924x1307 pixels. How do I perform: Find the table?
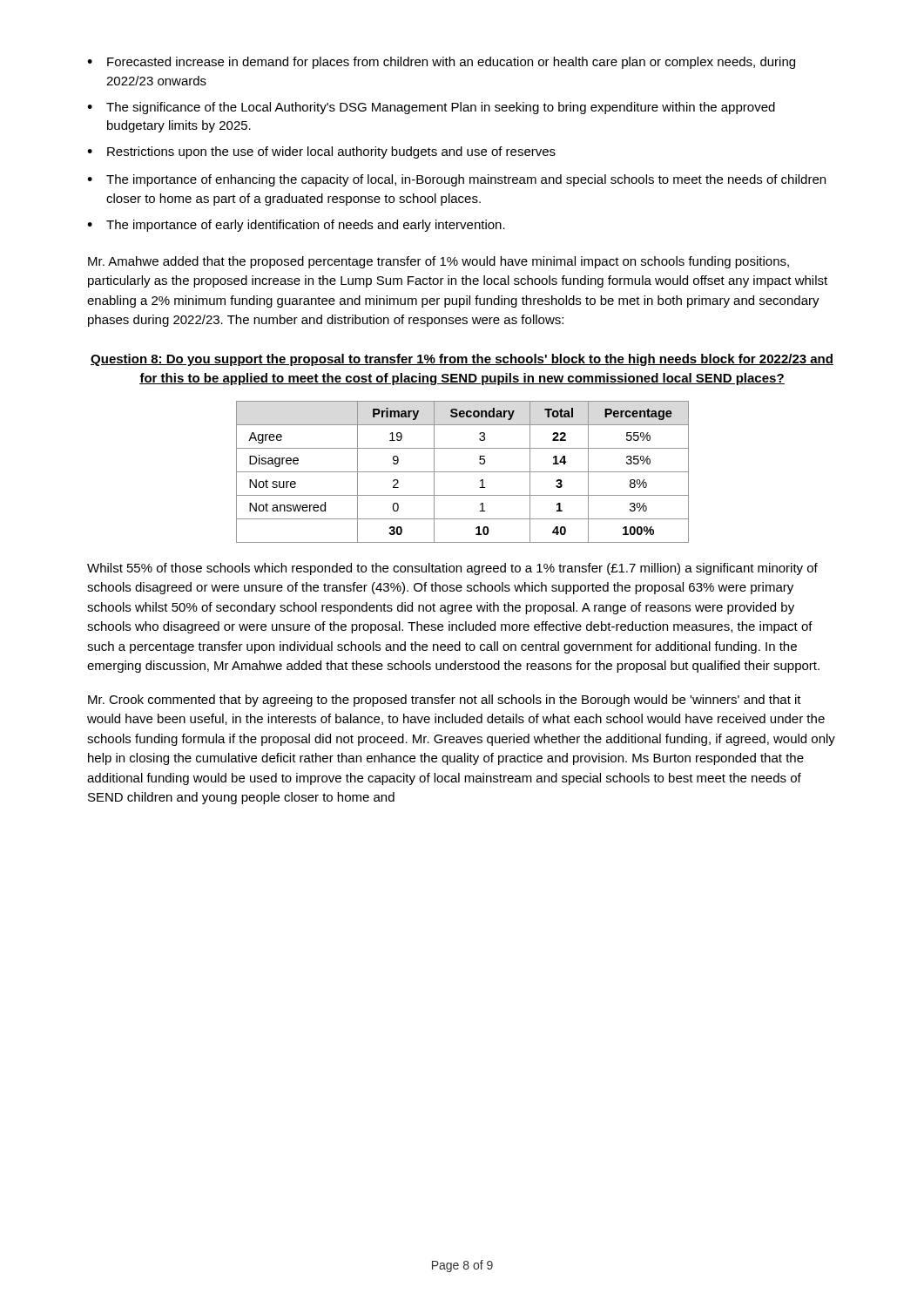click(462, 472)
